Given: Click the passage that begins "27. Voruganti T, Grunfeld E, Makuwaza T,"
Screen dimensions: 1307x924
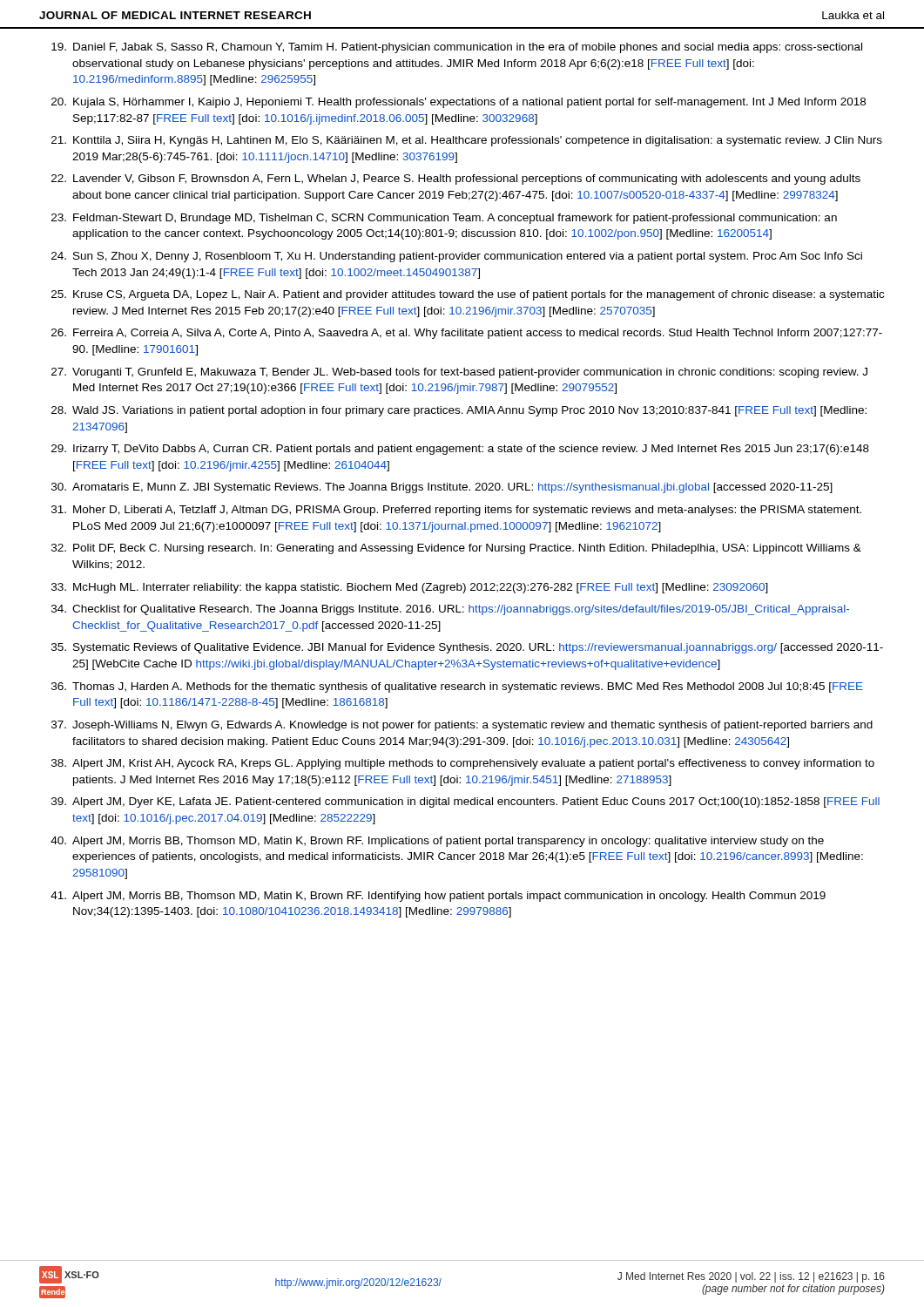Looking at the screenshot, I should pyautogui.click(x=462, y=380).
